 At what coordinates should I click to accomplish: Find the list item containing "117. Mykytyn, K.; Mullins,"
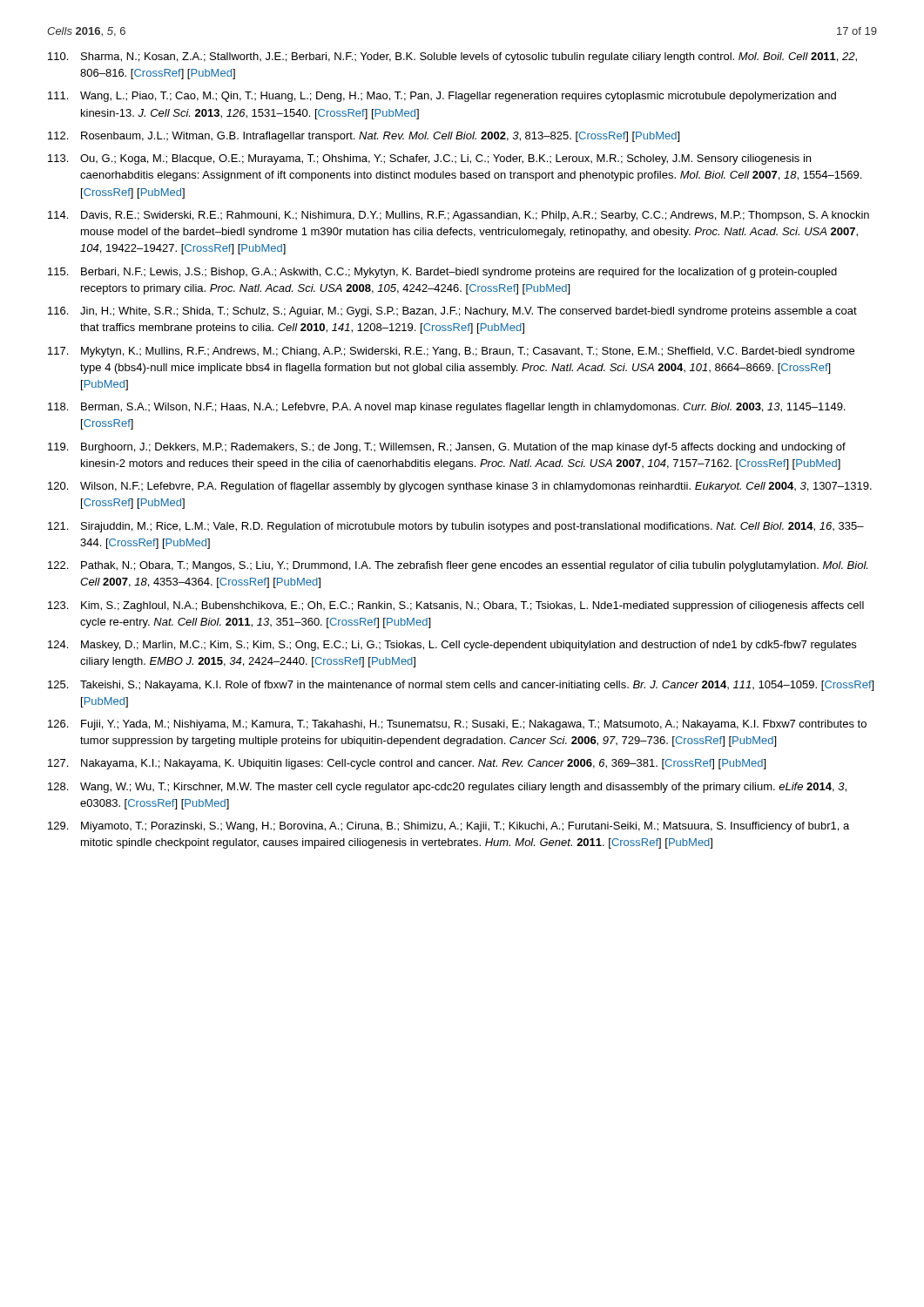point(462,367)
